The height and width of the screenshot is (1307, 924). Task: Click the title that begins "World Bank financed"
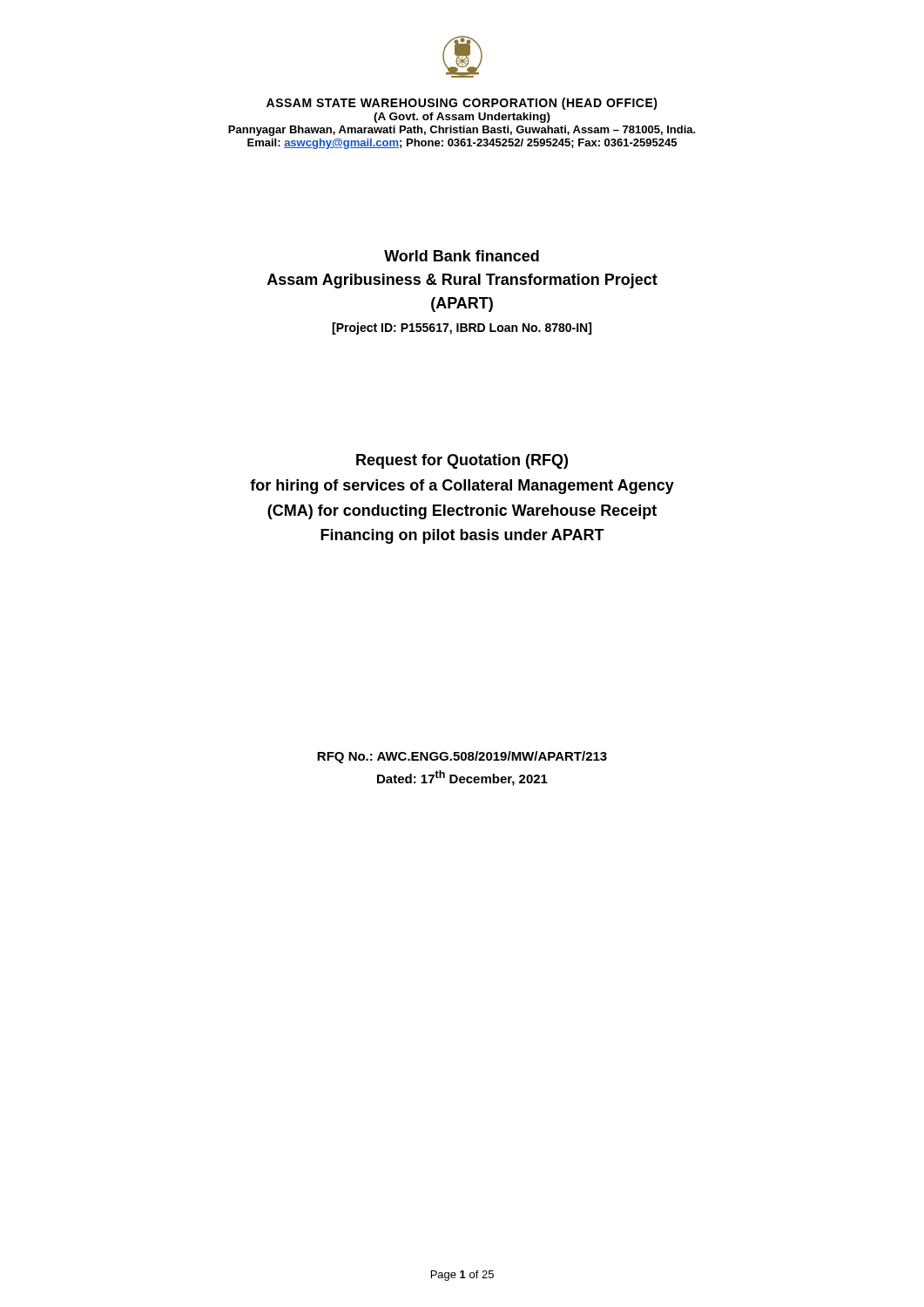[462, 290]
